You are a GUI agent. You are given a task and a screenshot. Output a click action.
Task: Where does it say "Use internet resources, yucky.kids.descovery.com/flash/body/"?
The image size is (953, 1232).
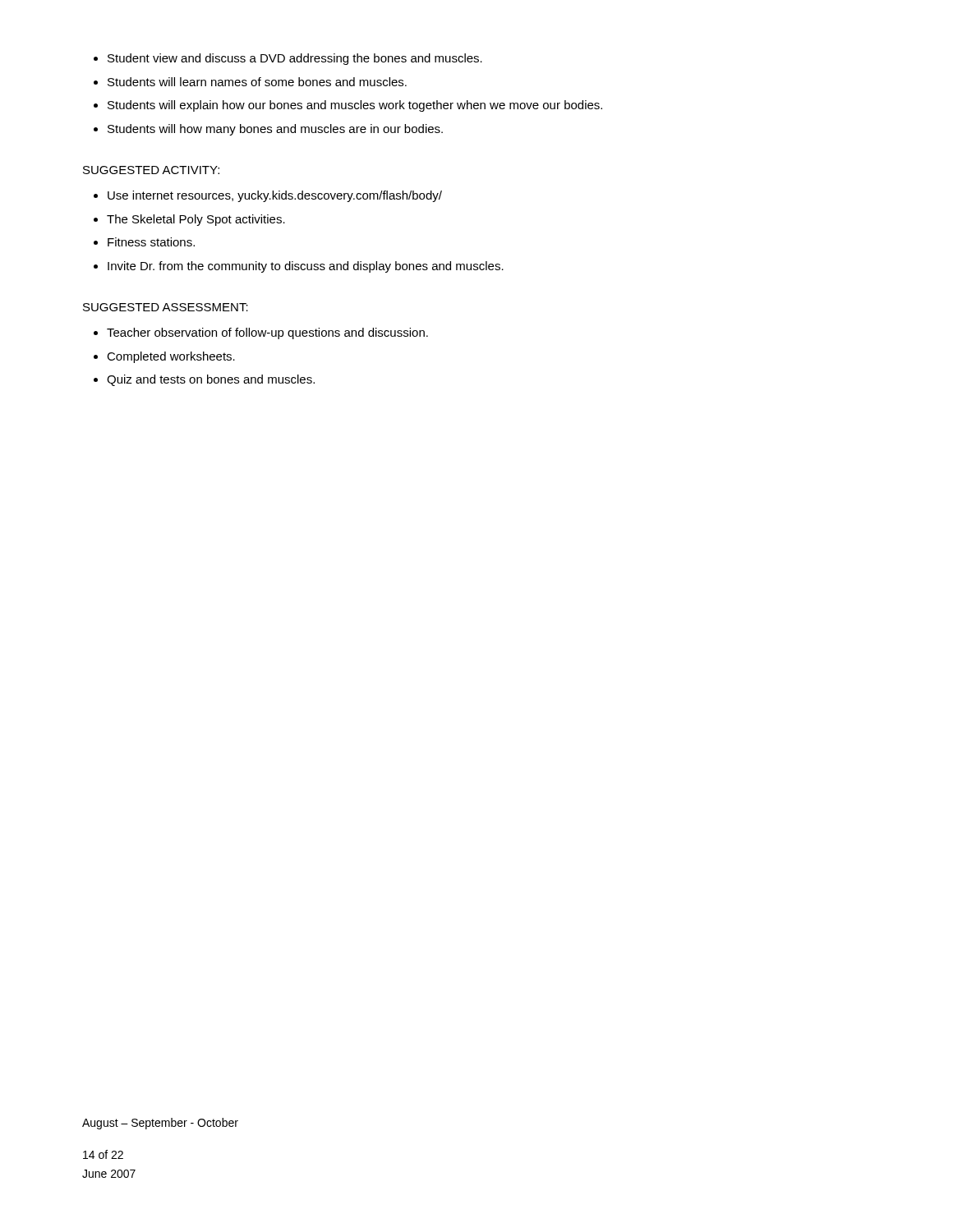[274, 195]
